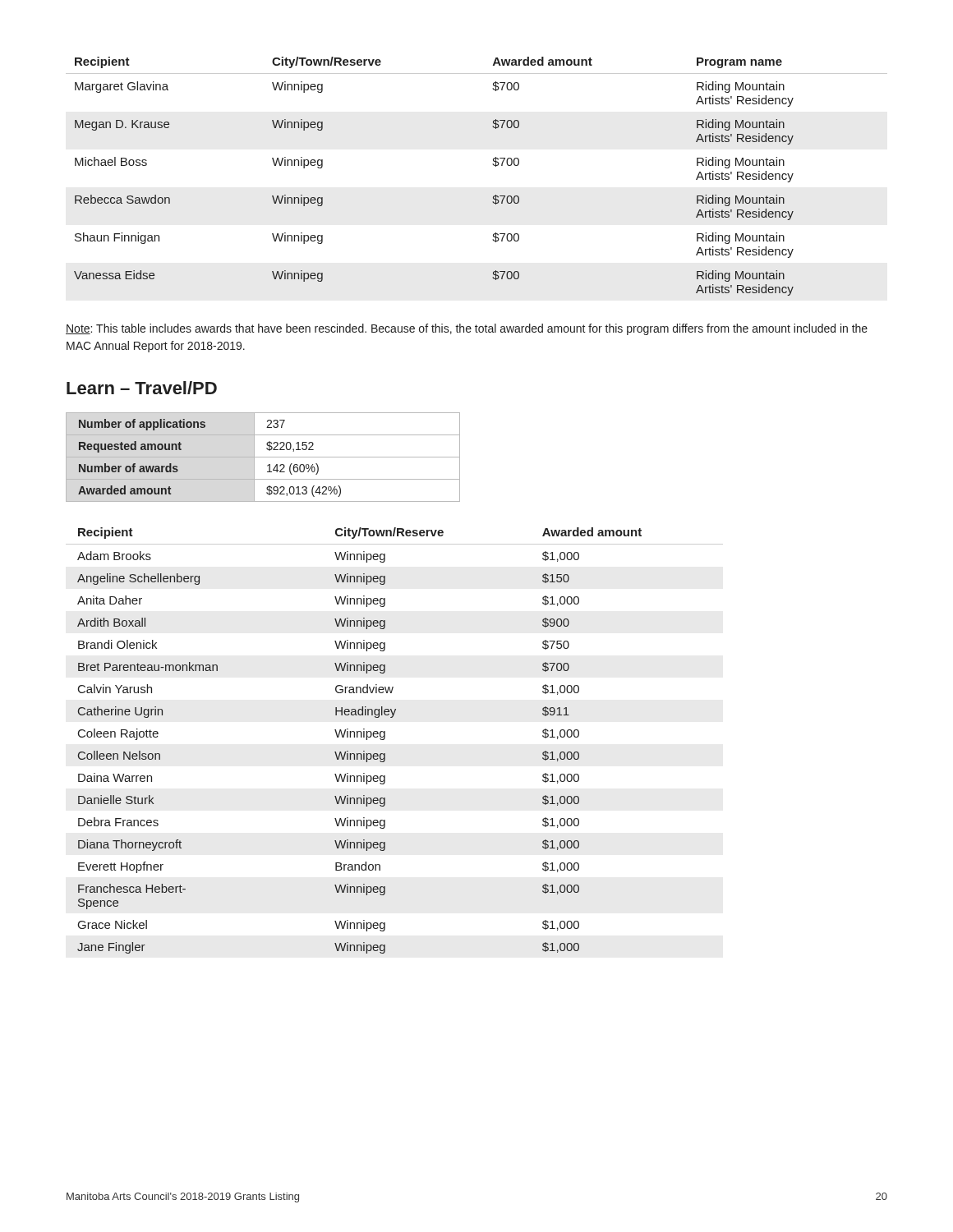Click on the table containing "Grace Nickel"

[x=476, y=739]
